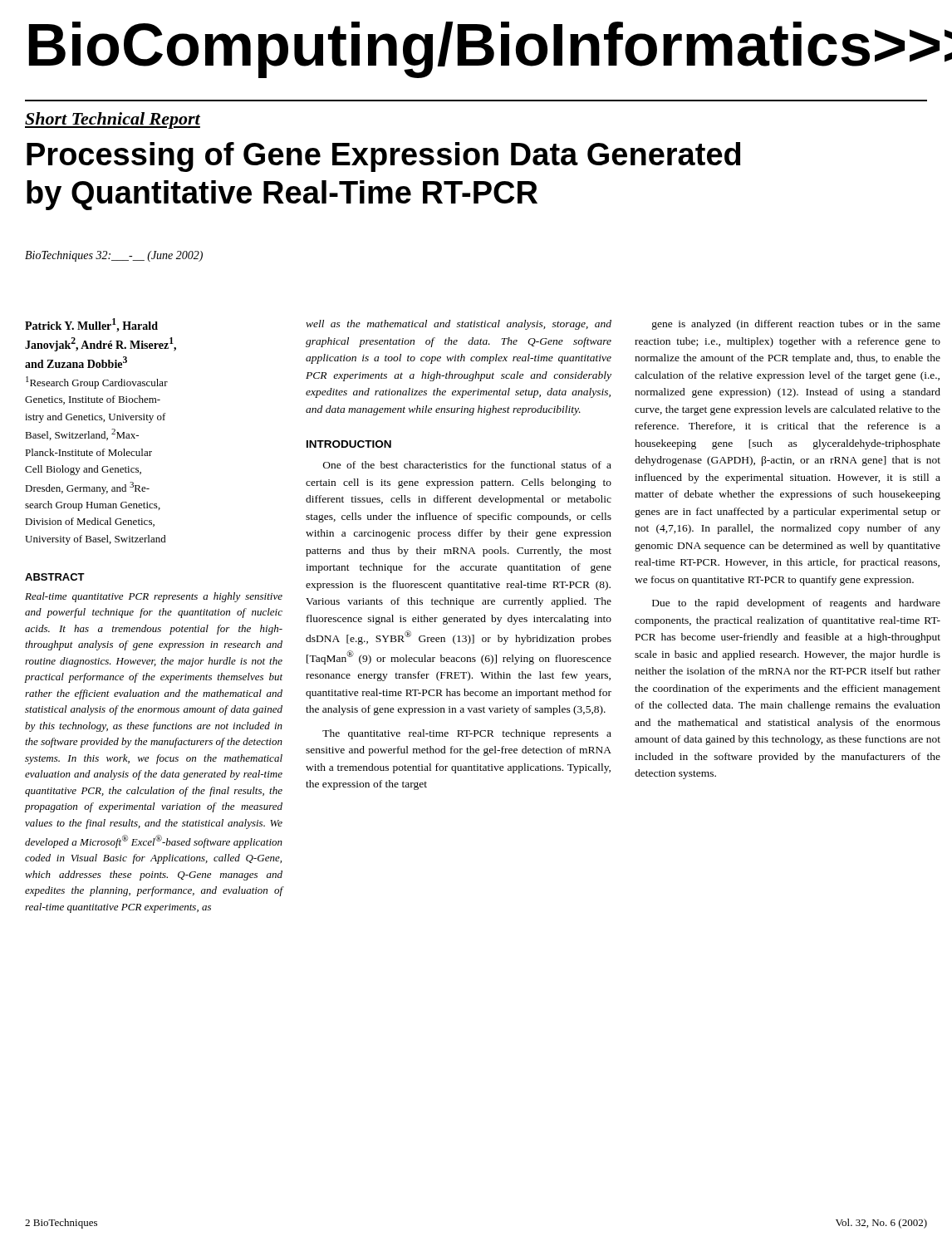Image resolution: width=952 pixels, height=1246 pixels.
Task: Select the text block with the text "well as the mathematical and"
Action: coord(459,367)
